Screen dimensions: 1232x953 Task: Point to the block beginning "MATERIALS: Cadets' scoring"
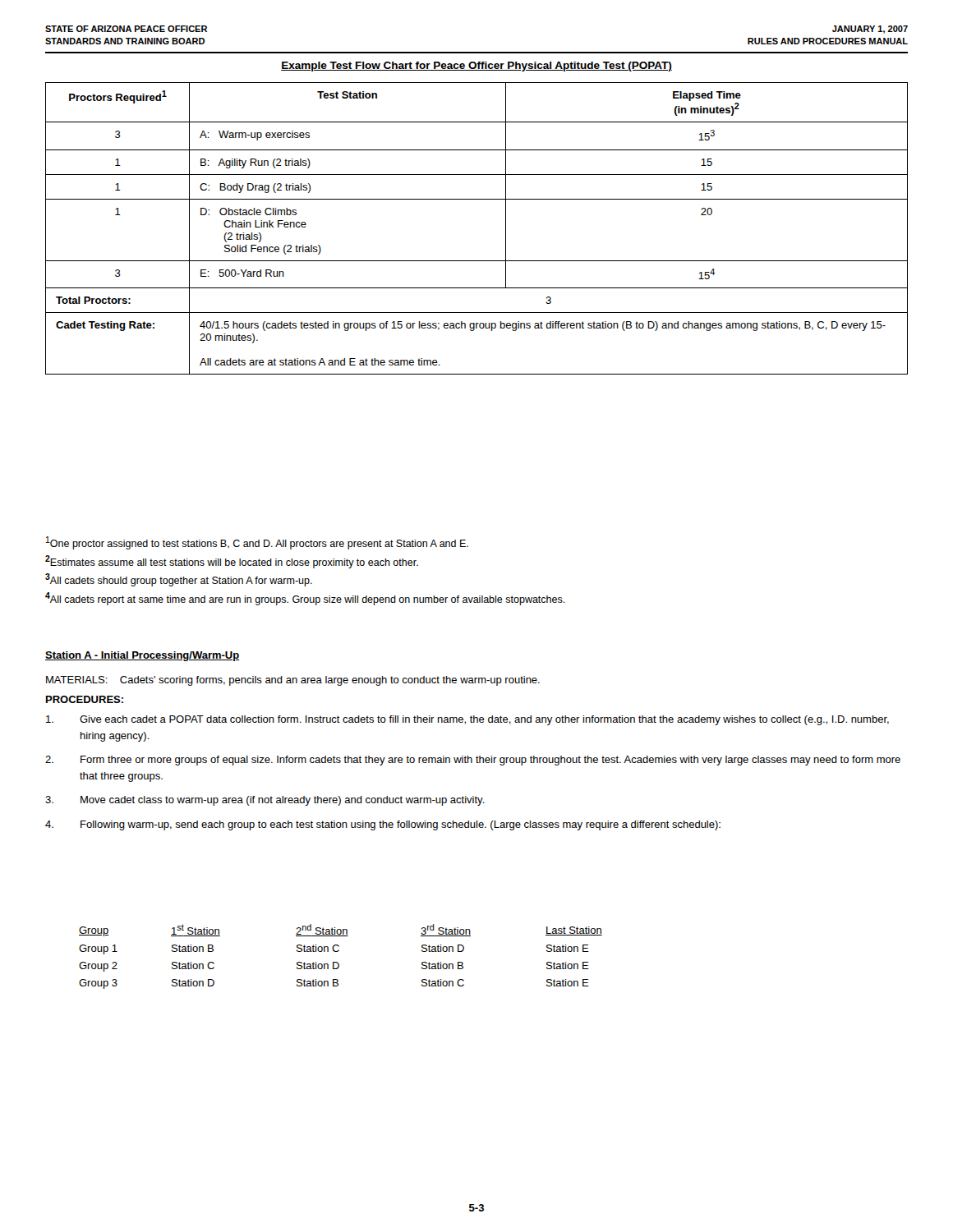pyautogui.click(x=293, y=680)
